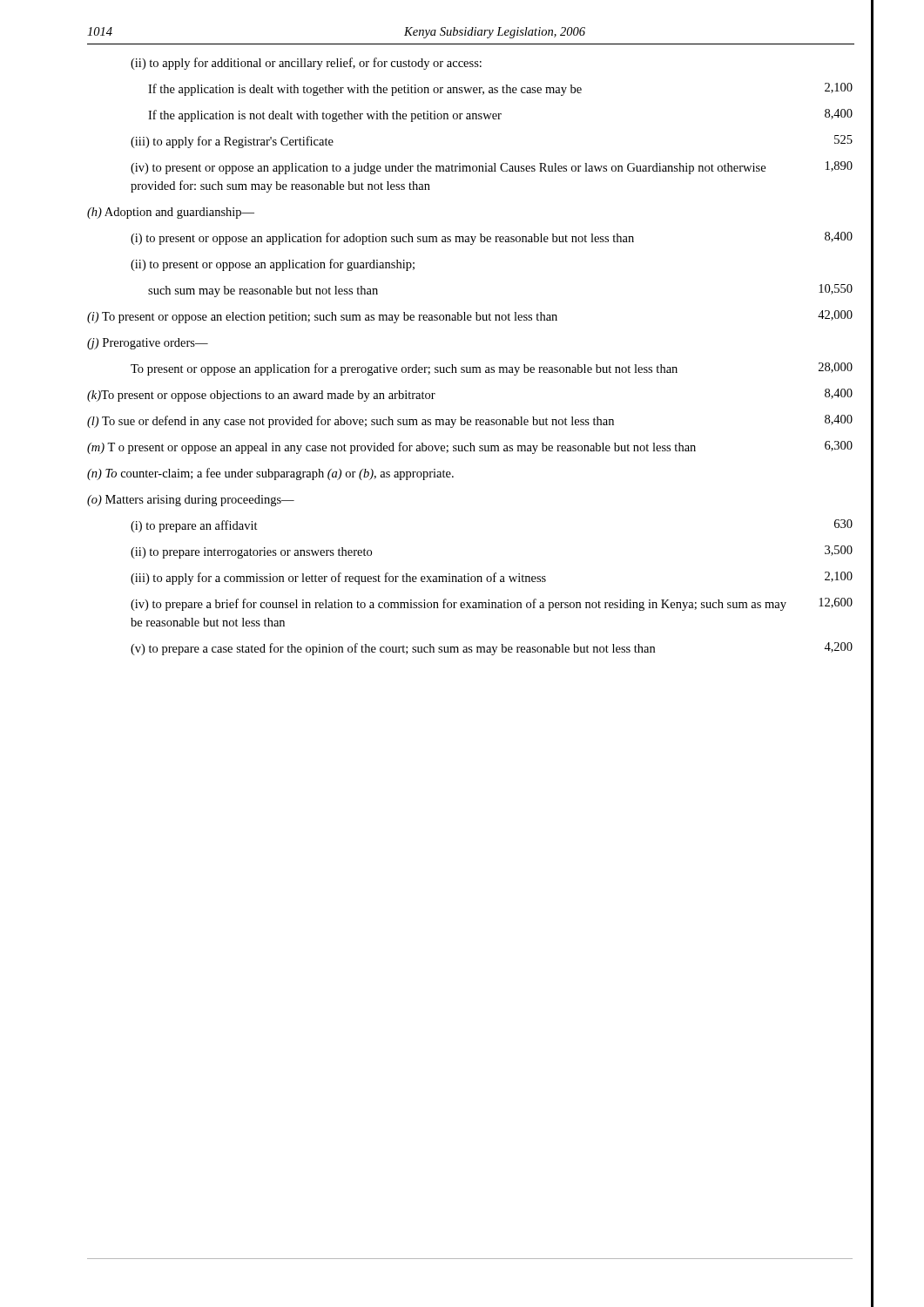The width and height of the screenshot is (924, 1307).
Task: Point to the block beginning "(iv) to prepare a"
Action: pyautogui.click(x=492, y=614)
